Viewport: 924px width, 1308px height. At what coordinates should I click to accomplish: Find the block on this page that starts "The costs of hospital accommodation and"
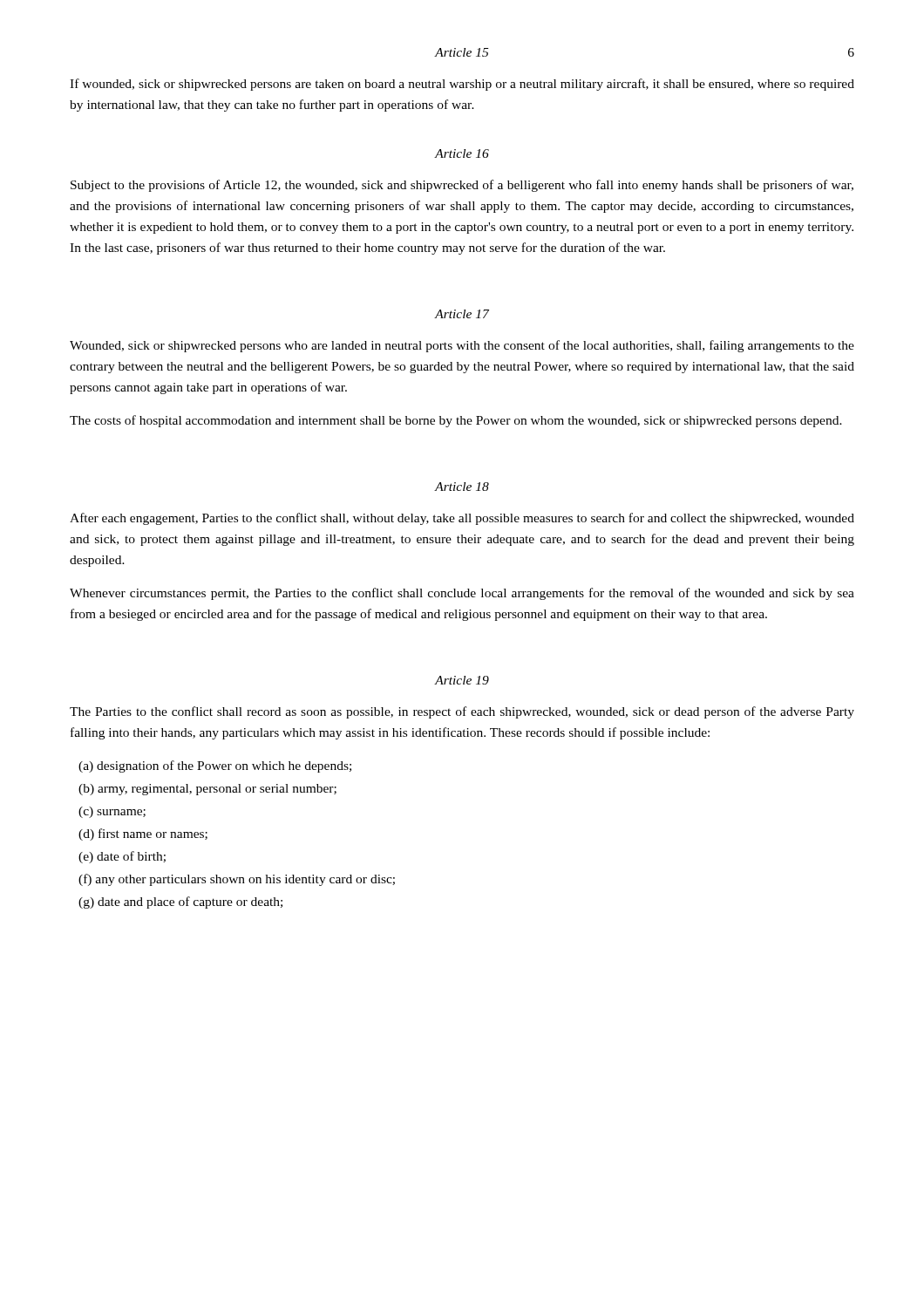[456, 420]
